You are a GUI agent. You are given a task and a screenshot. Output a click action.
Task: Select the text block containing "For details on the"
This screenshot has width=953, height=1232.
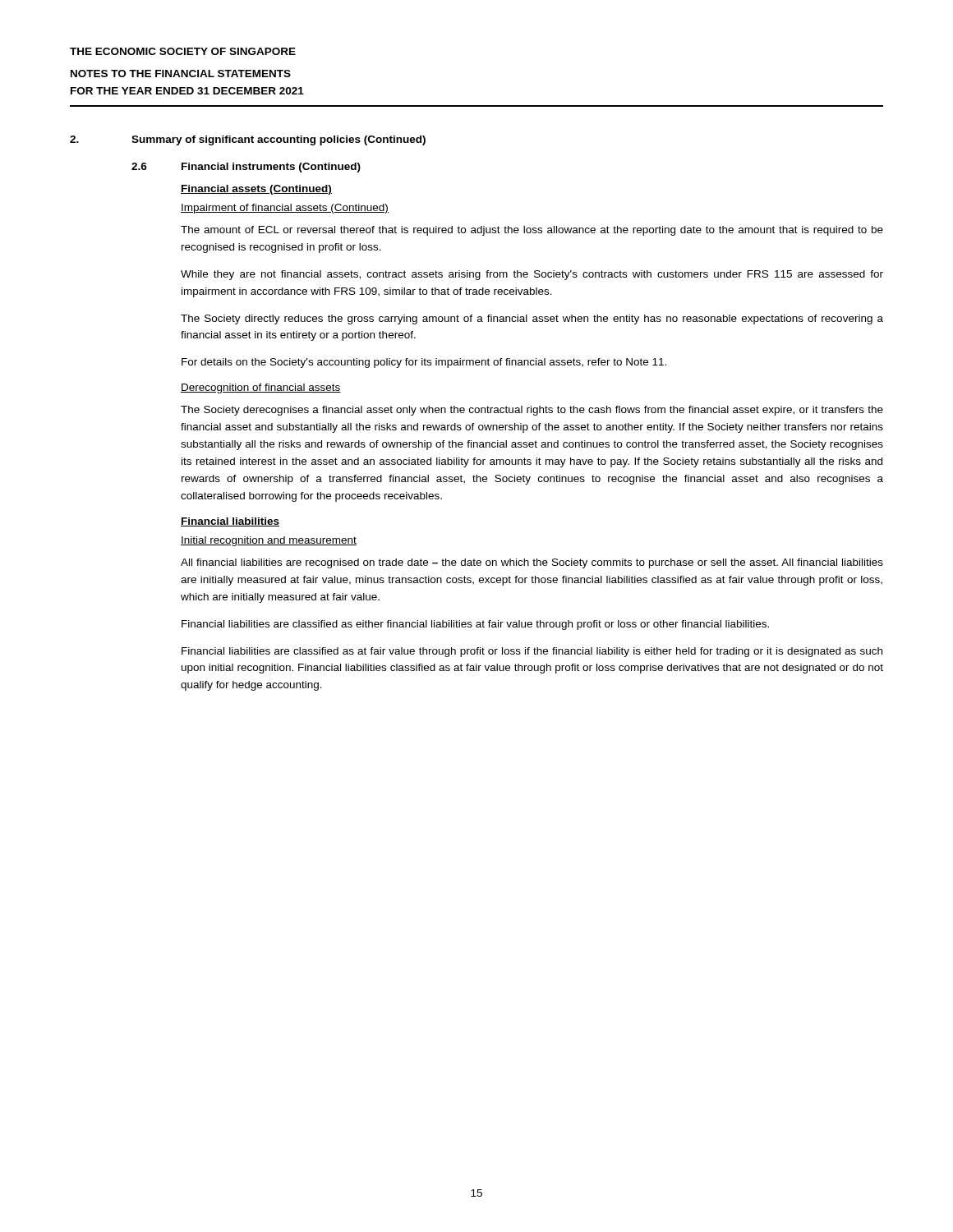424,362
